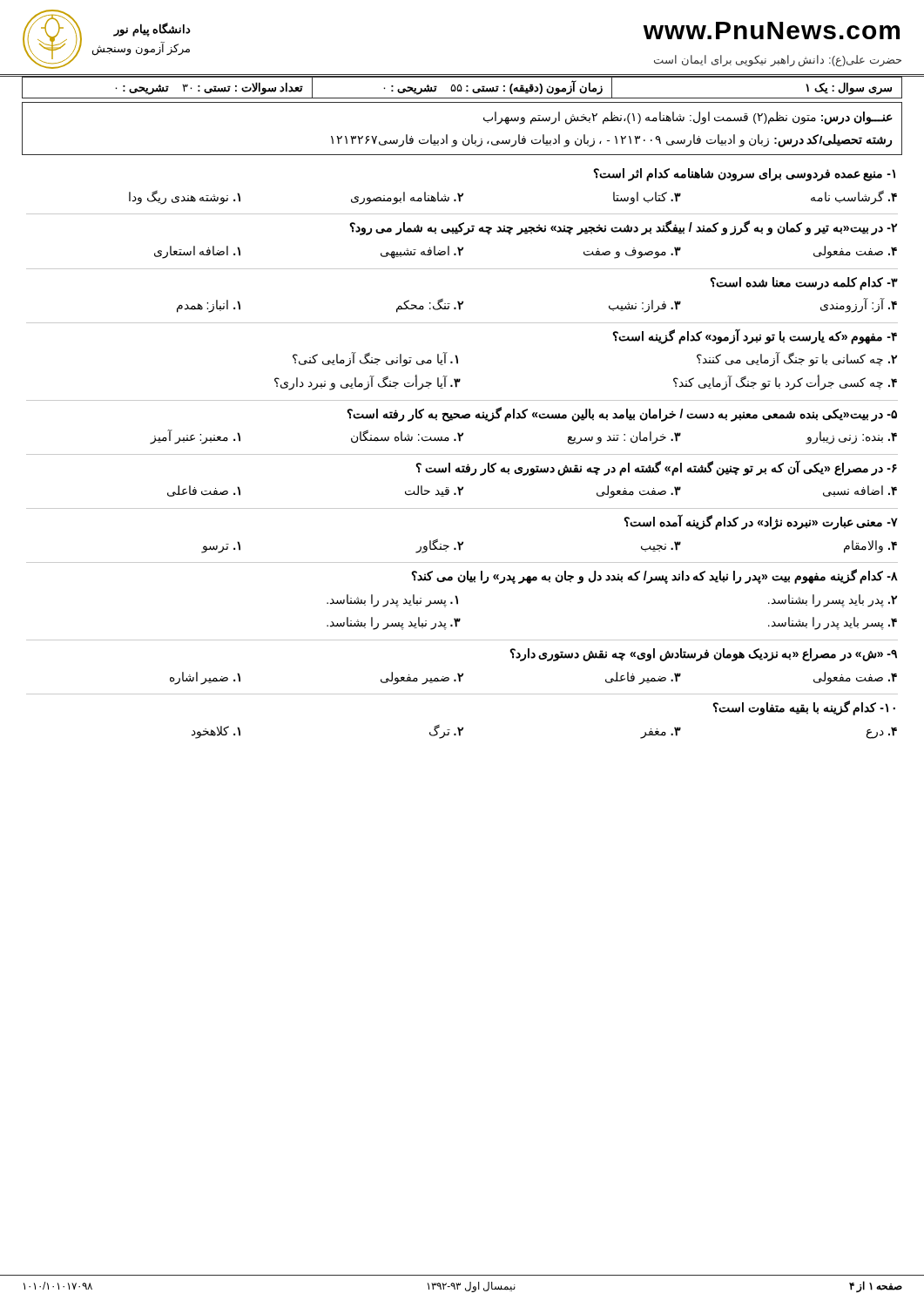Find the block on this page that starts "۷- معنی عبارت «نبرده نژاد» در کدام"
The height and width of the screenshot is (1307, 924).
tap(462, 534)
